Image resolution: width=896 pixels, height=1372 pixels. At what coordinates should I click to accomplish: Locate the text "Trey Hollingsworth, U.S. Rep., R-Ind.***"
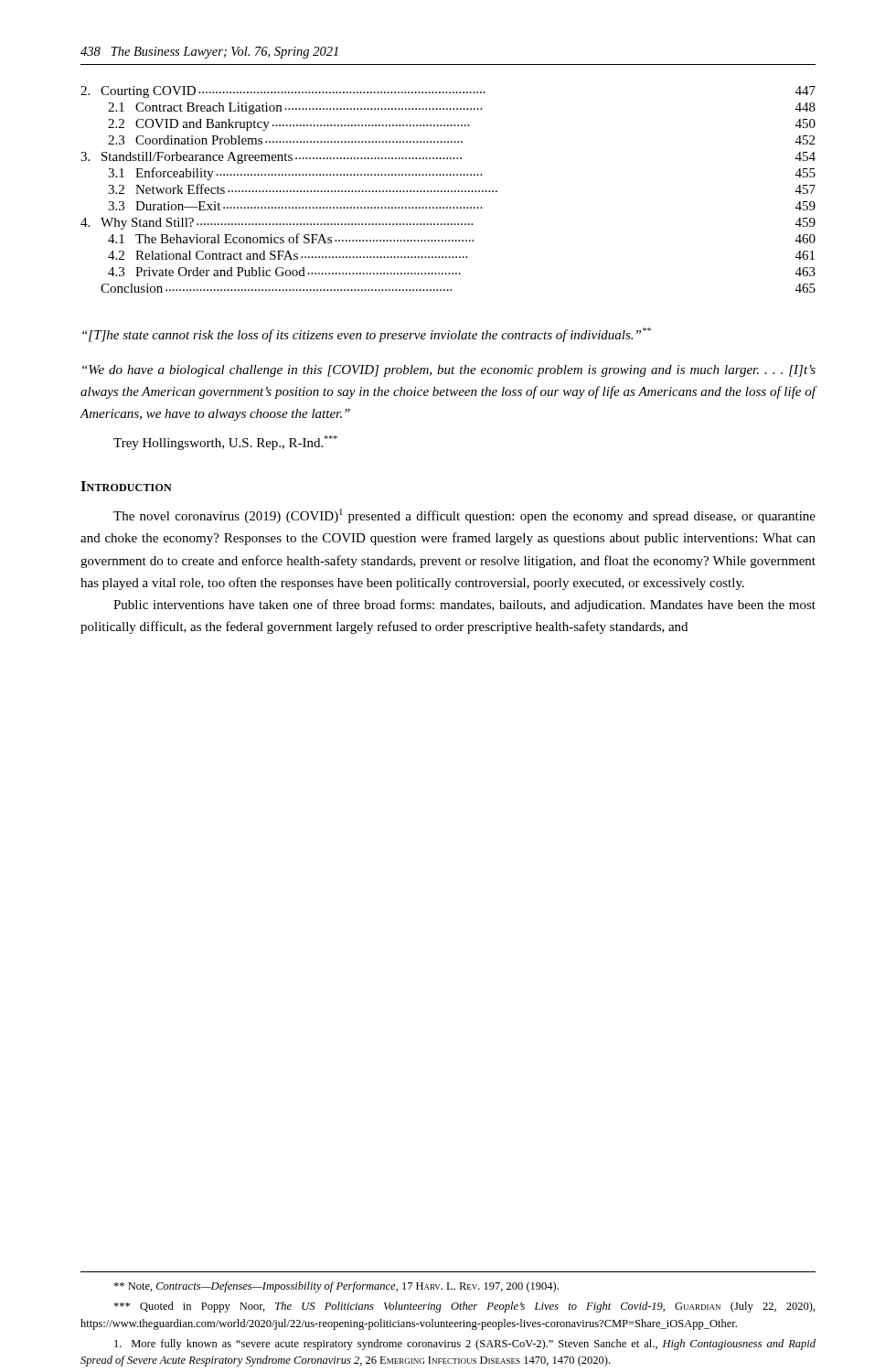coord(225,442)
